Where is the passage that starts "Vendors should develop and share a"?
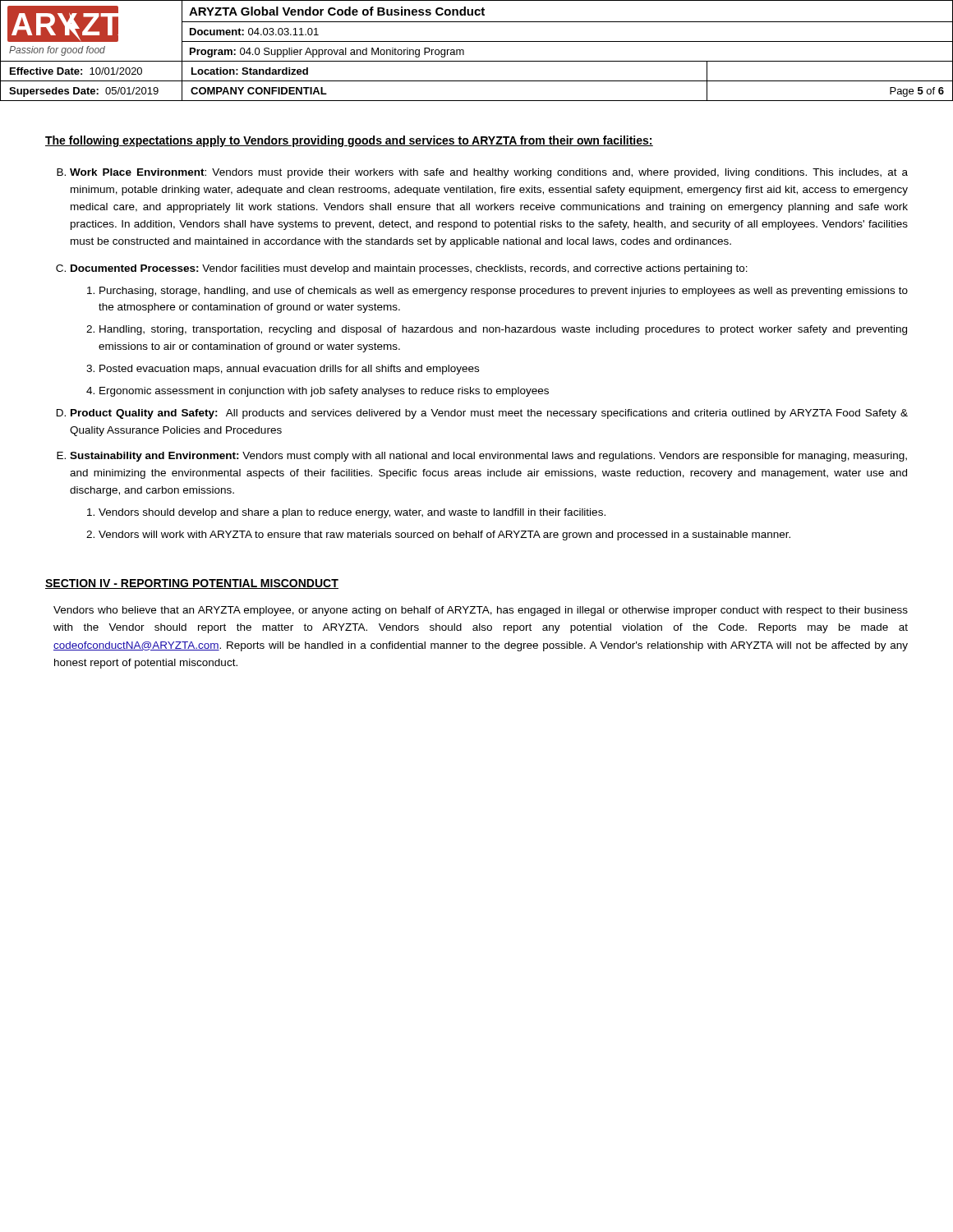This screenshot has width=953, height=1232. click(352, 512)
